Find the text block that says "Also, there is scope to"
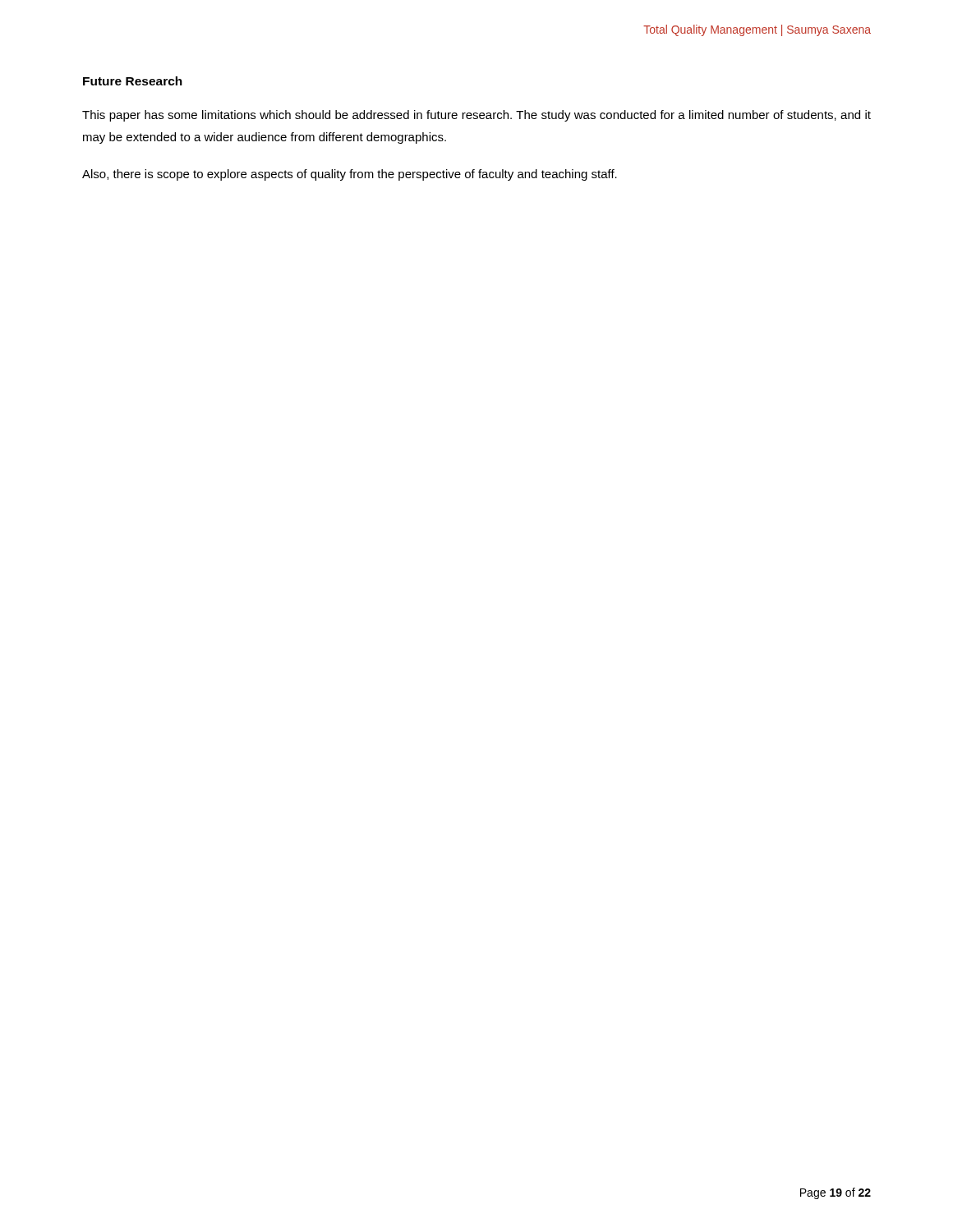953x1232 pixels. tap(350, 174)
